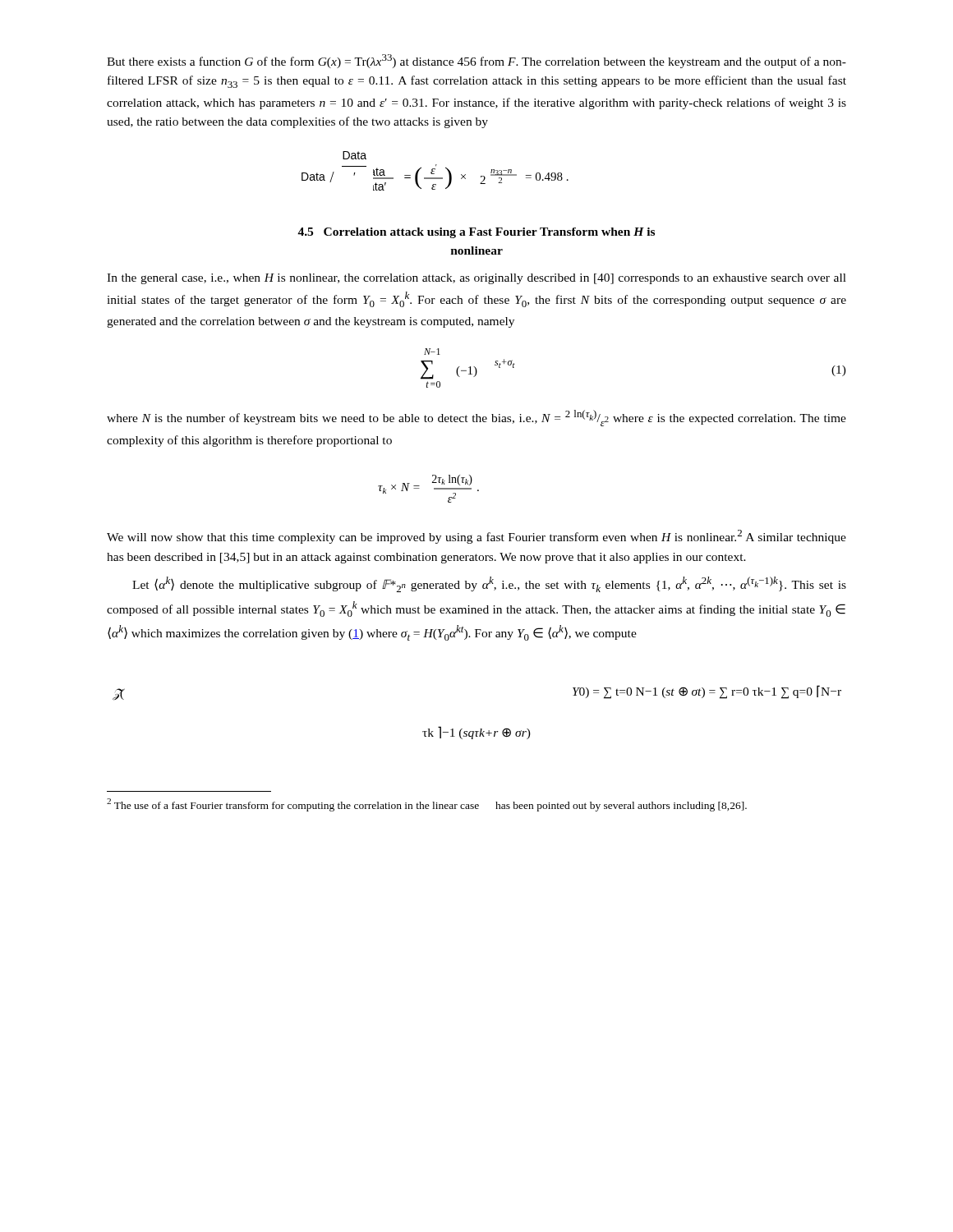
Task: Select the text block that says "But there exists a function G of the"
Action: coord(476,90)
